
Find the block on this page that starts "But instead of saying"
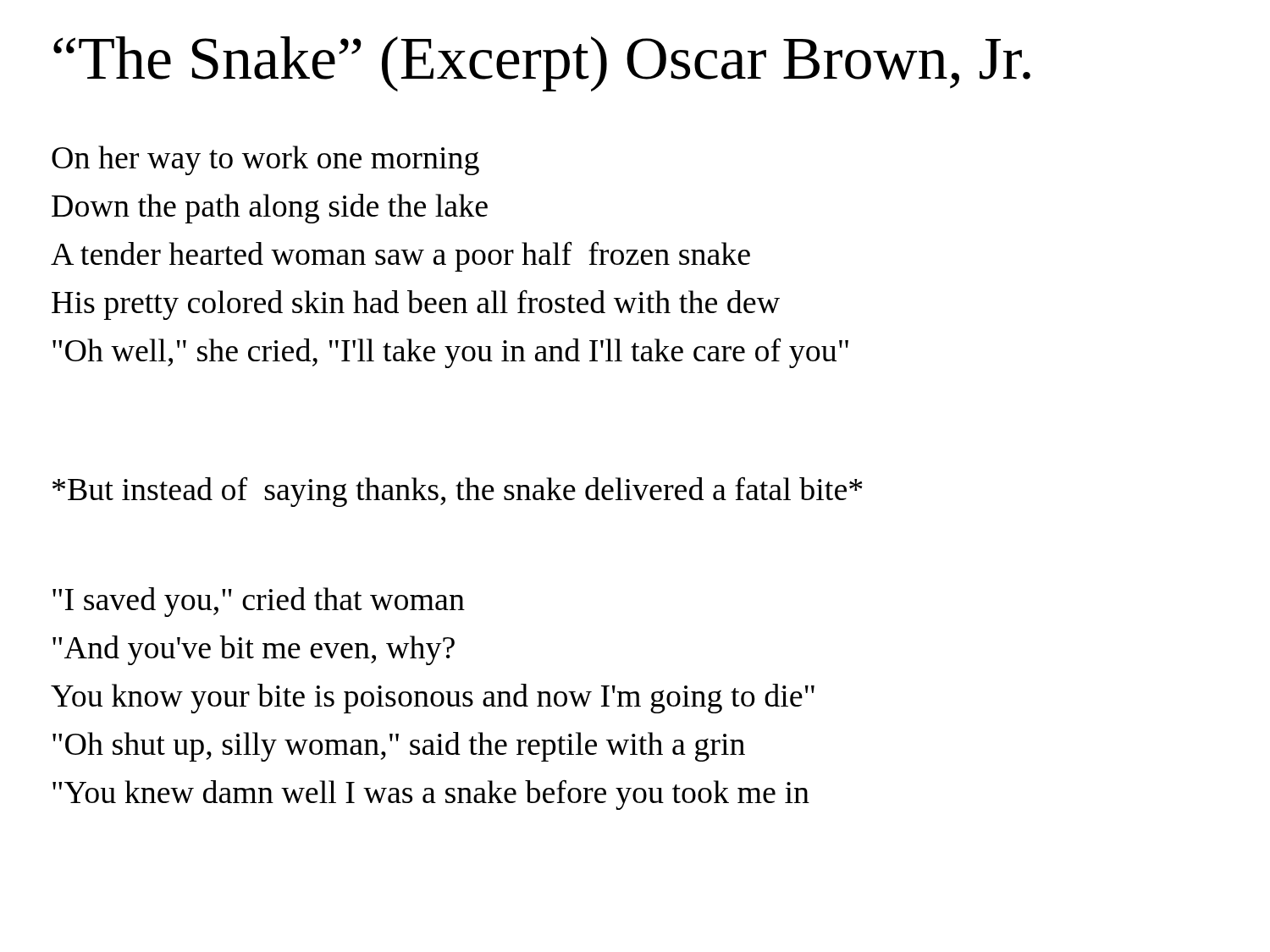pyautogui.click(x=635, y=490)
